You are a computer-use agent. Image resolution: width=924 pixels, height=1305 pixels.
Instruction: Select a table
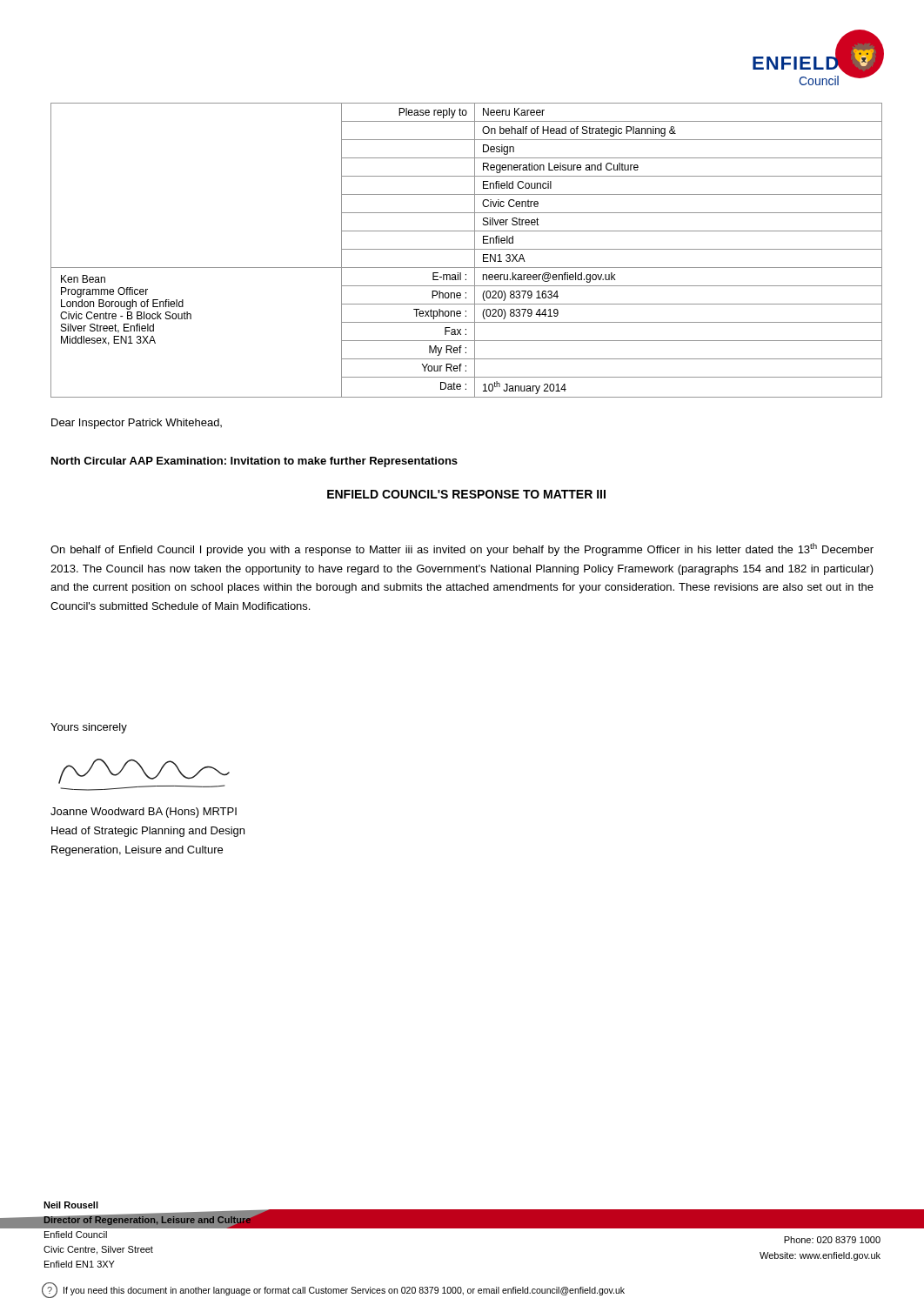tap(466, 250)
